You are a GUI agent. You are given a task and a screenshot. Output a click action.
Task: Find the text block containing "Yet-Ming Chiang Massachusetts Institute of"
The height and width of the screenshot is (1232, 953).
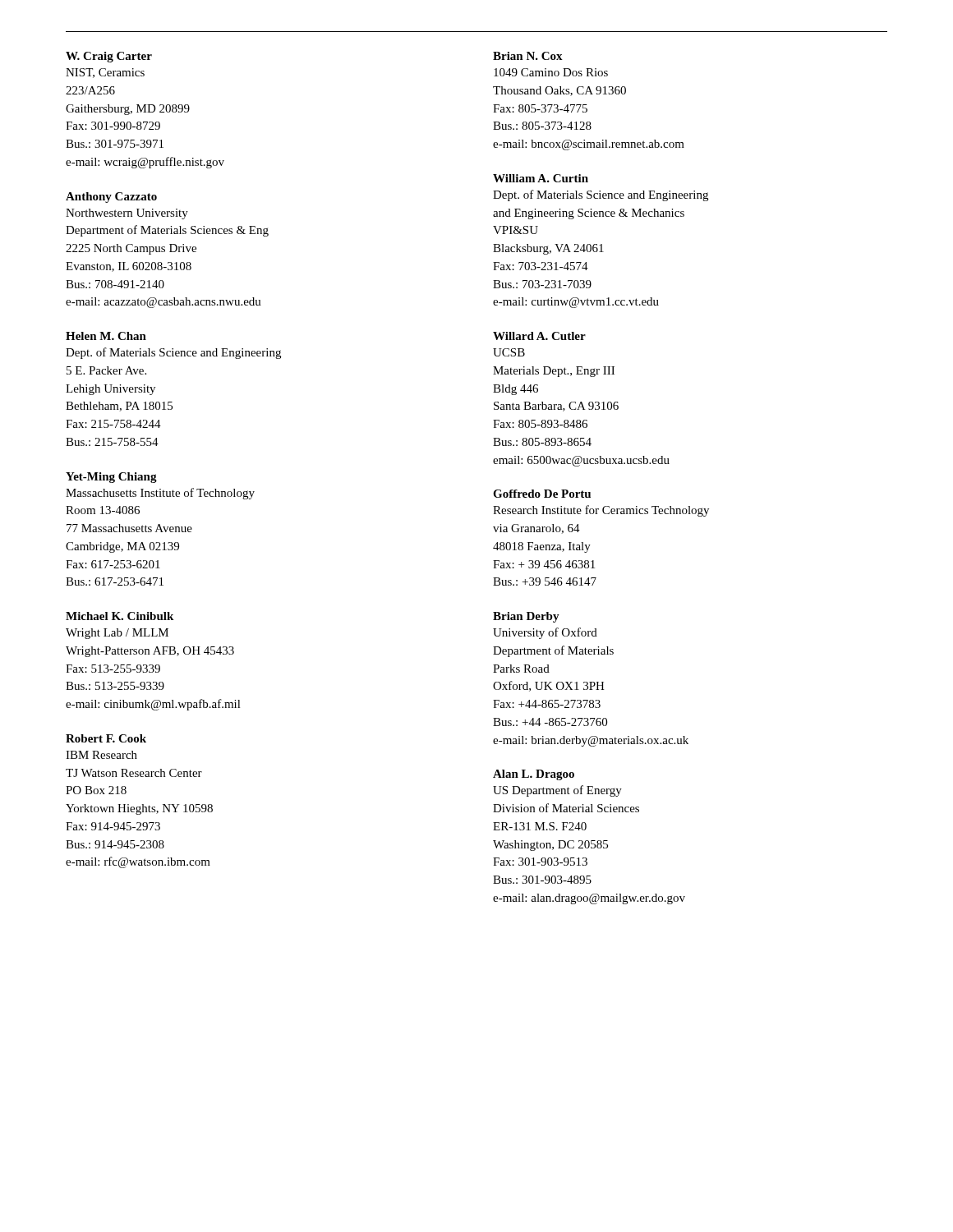tap(111, 478)
